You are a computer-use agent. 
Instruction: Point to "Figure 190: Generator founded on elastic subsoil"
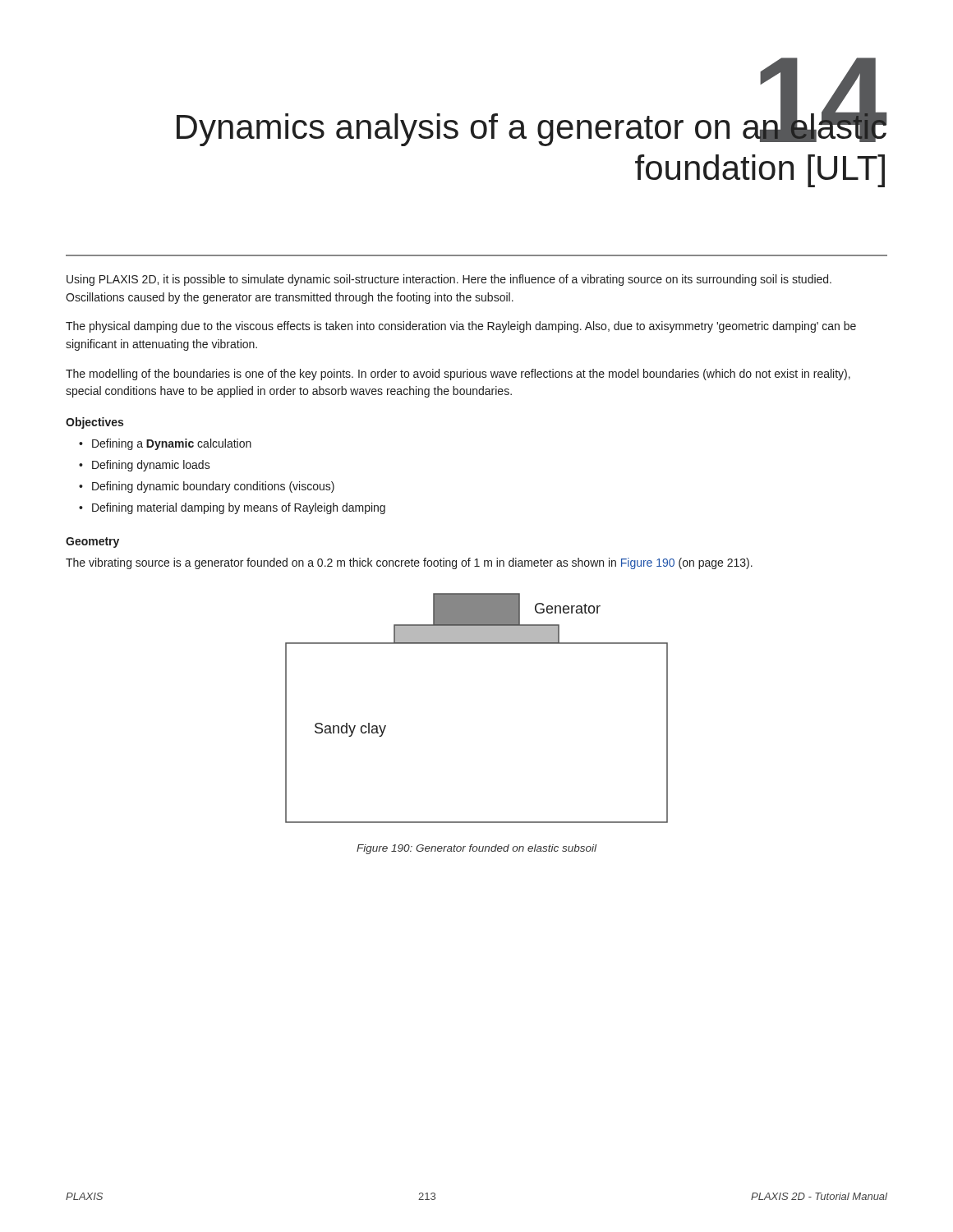pyautogui.click(x=476, y=848)
